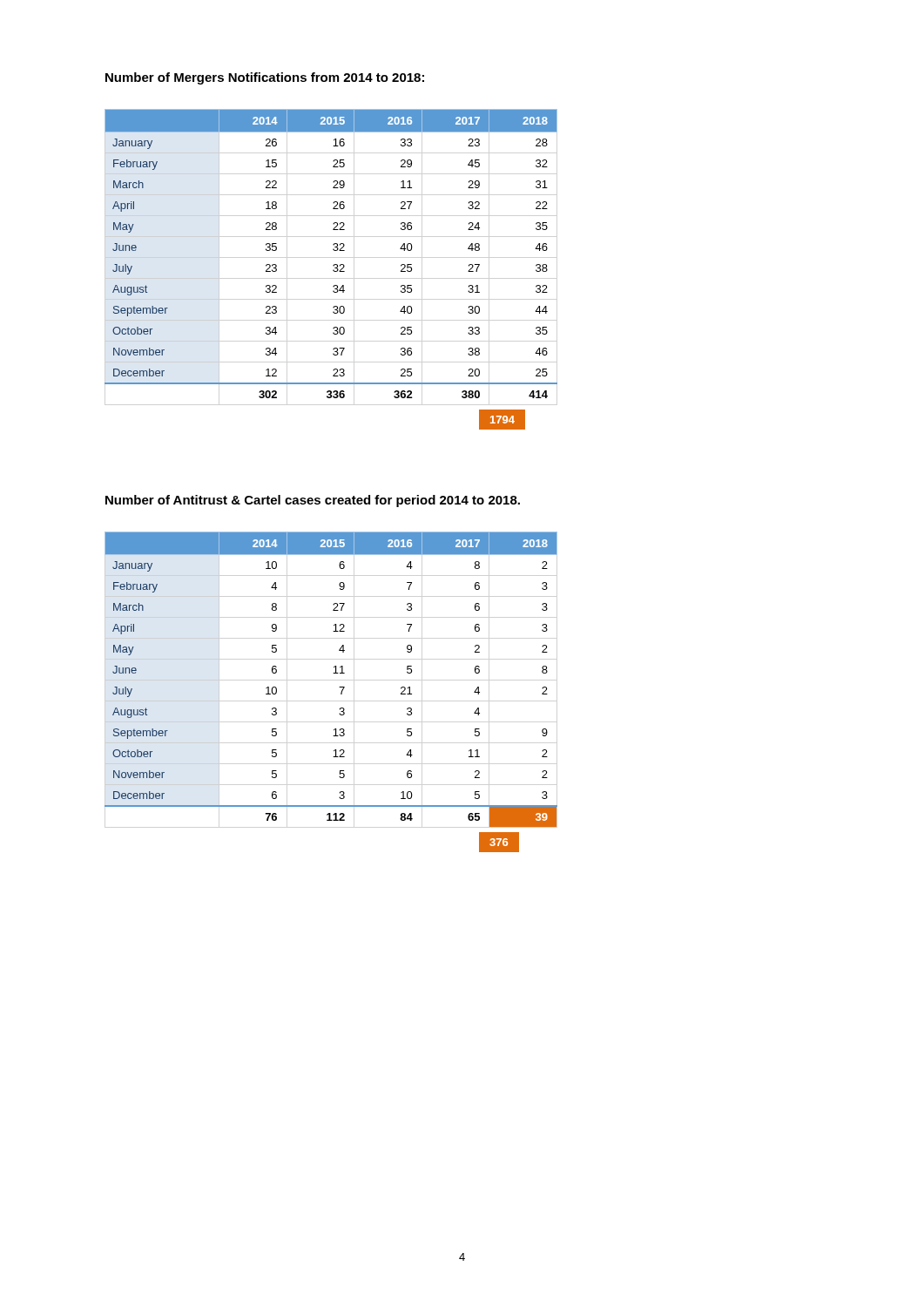Select the section header containing "Number of Antitrust & Cartel cases"
This screenshot has width=924, height=1307.
(313, 500)
